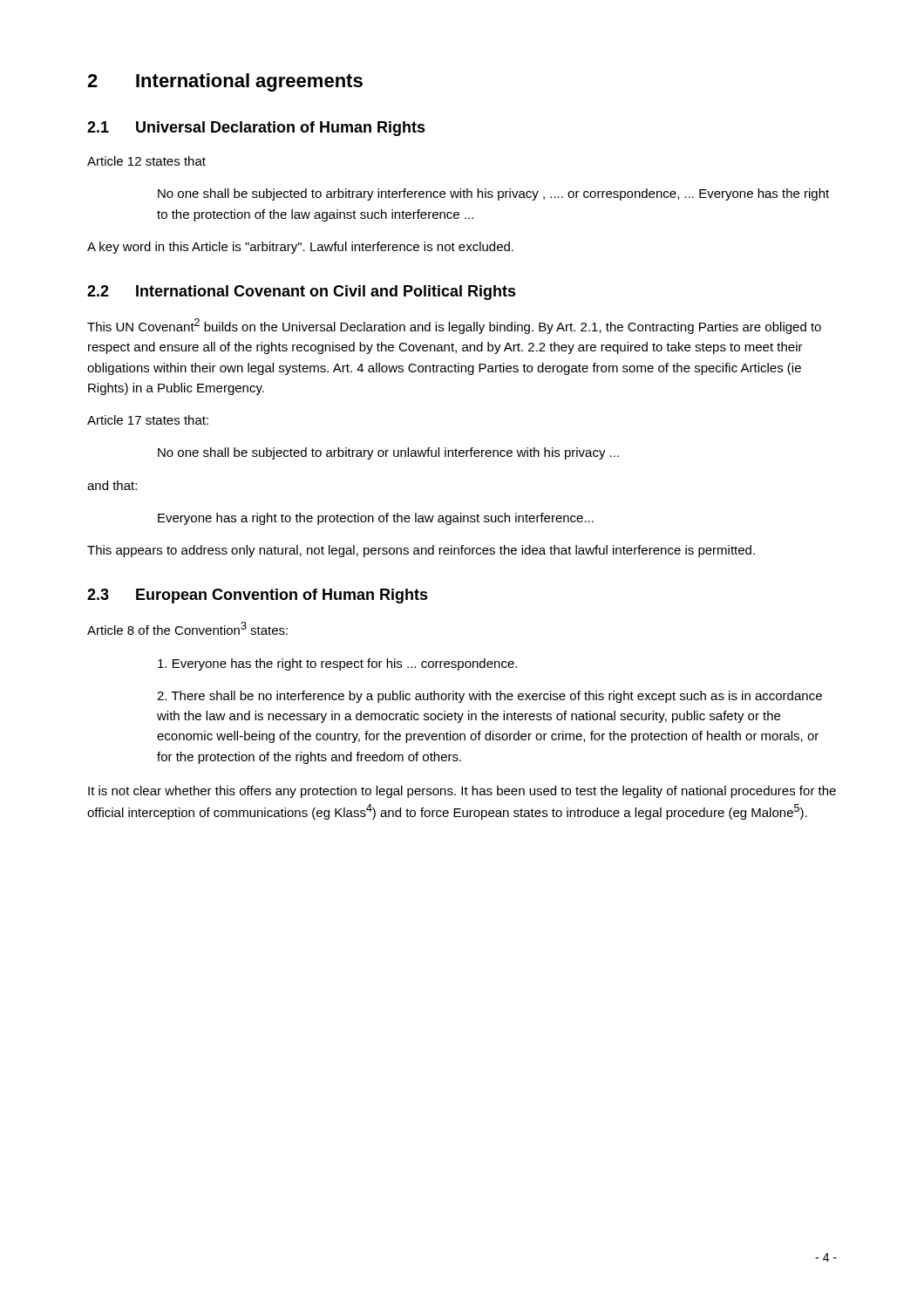
Task: Find the text block with the text "A key word in"
Action: [301, 246]
